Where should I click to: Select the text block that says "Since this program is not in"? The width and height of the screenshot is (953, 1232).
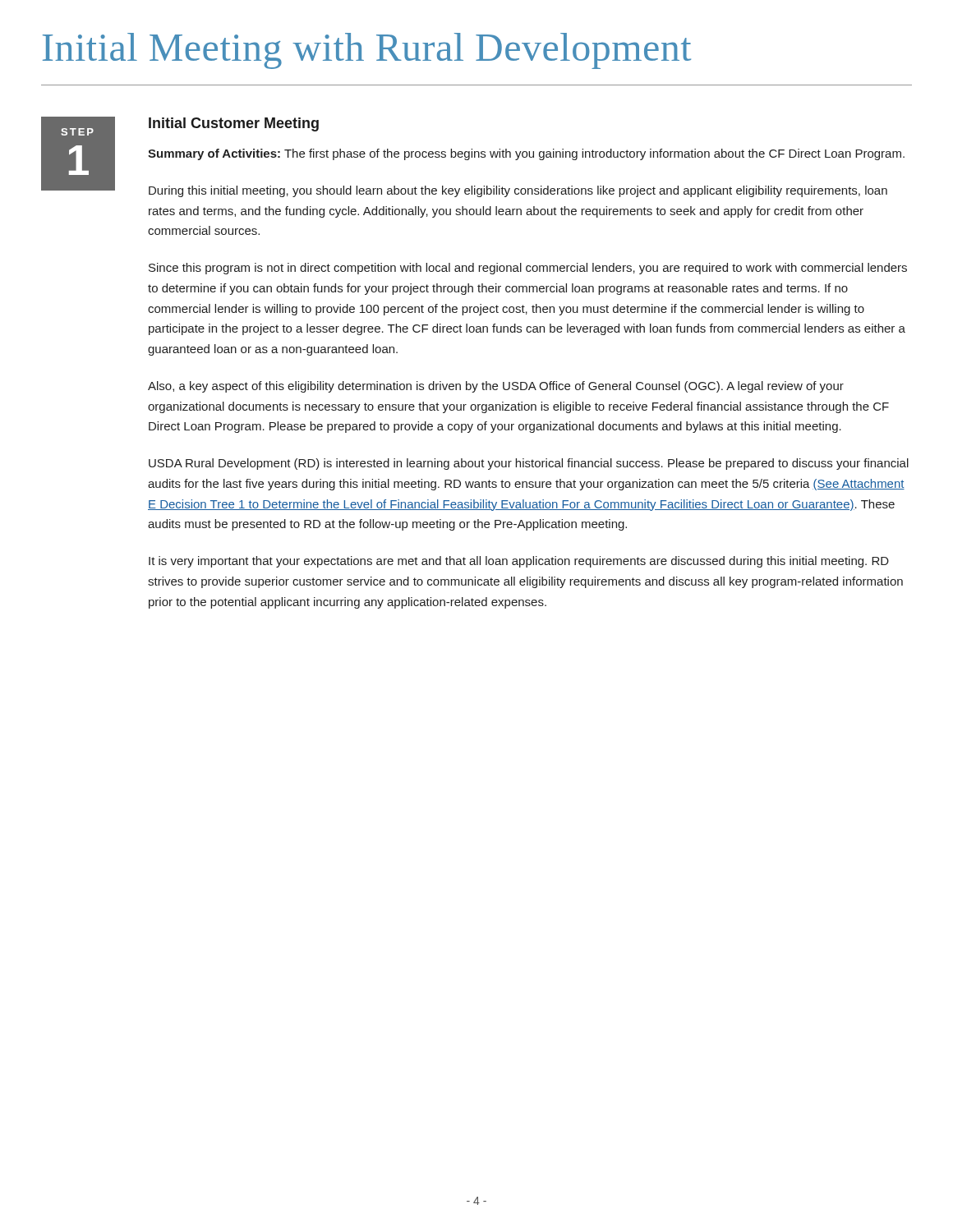coord(528,308)
